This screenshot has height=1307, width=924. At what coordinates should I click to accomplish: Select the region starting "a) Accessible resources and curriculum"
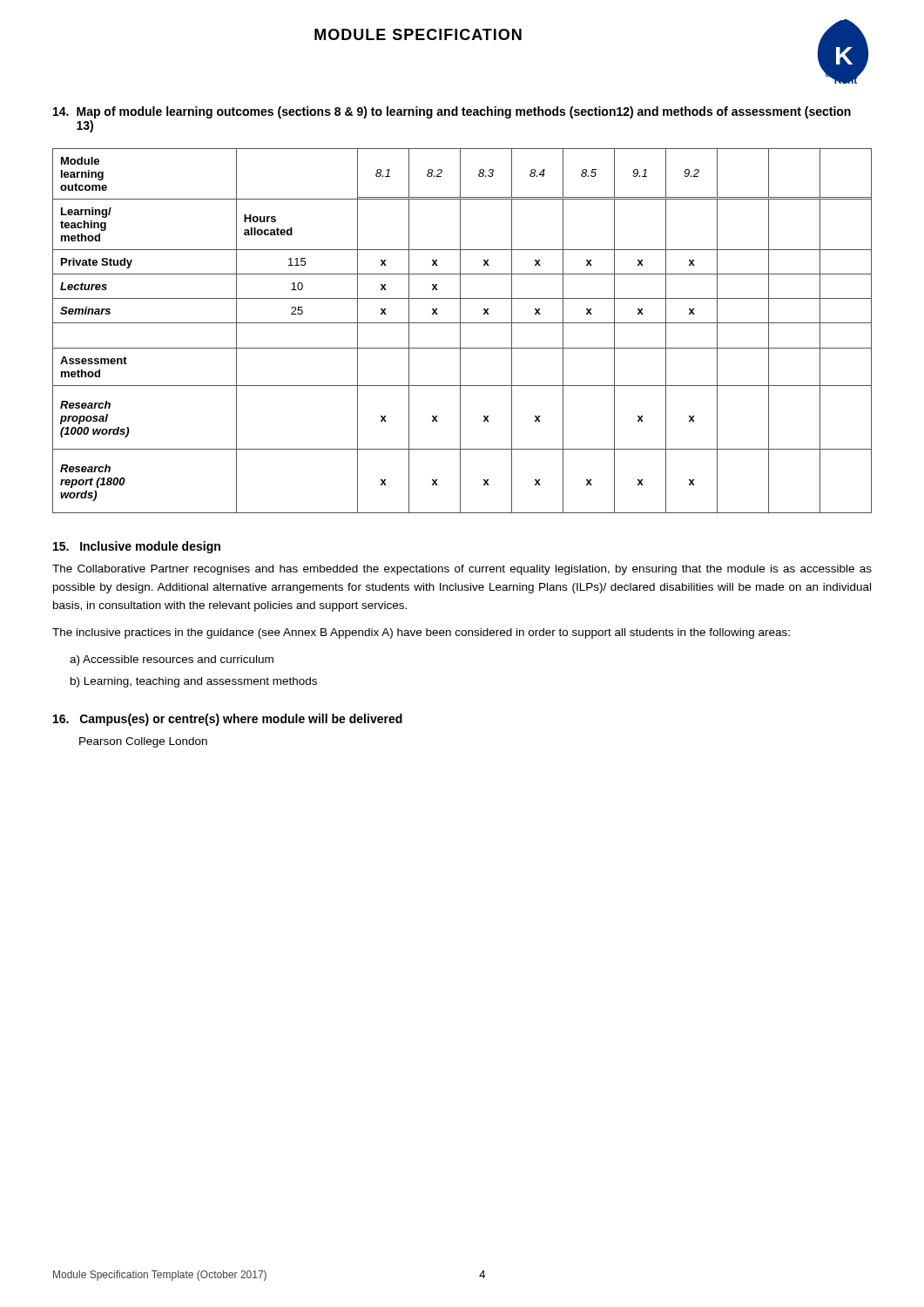[172, 659]
